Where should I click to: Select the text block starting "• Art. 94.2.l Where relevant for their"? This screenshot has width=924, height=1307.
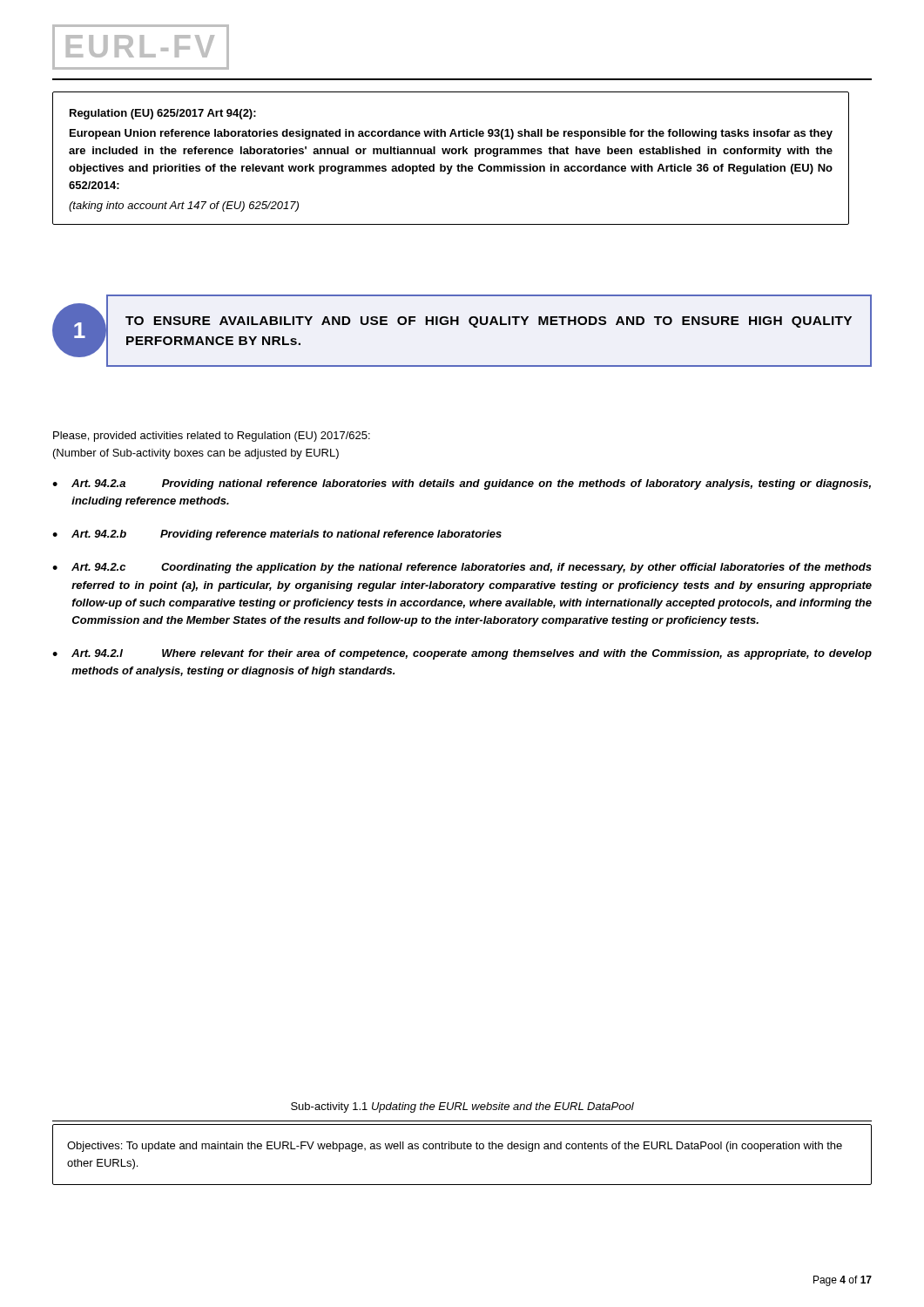462,662
